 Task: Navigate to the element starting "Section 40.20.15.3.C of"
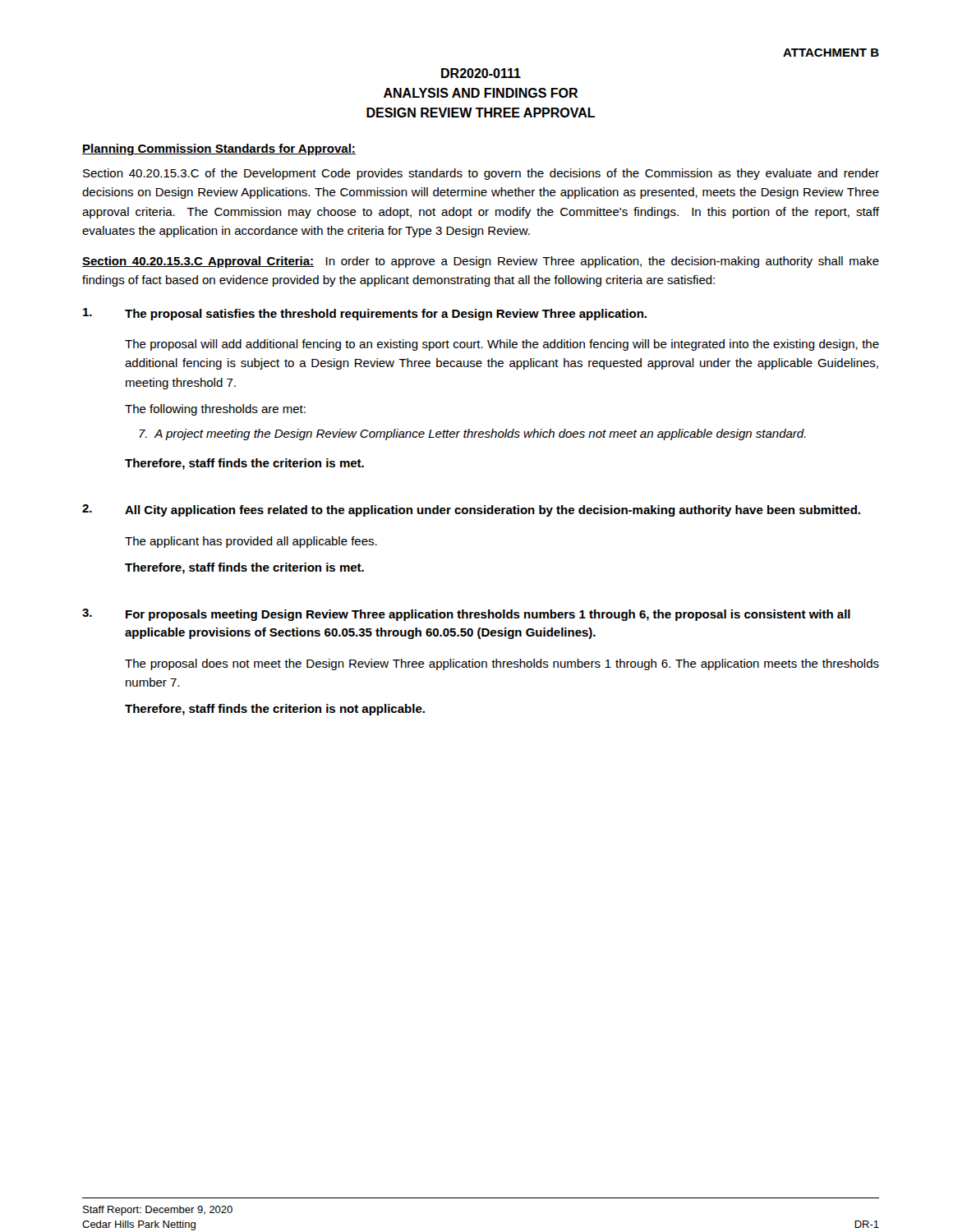pos(481,202)
